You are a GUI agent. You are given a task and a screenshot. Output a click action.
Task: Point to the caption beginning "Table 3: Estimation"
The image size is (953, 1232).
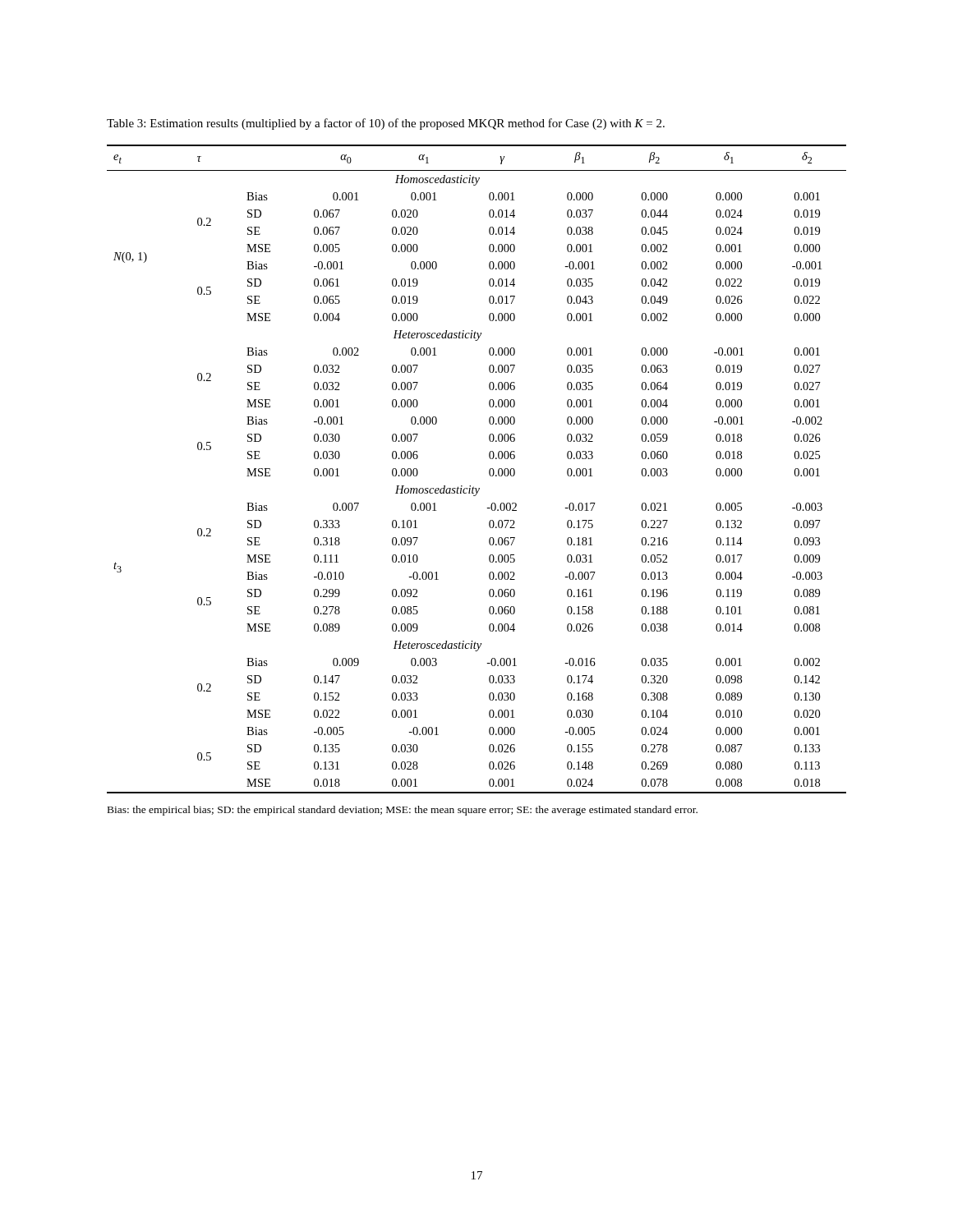coord(386,123)
